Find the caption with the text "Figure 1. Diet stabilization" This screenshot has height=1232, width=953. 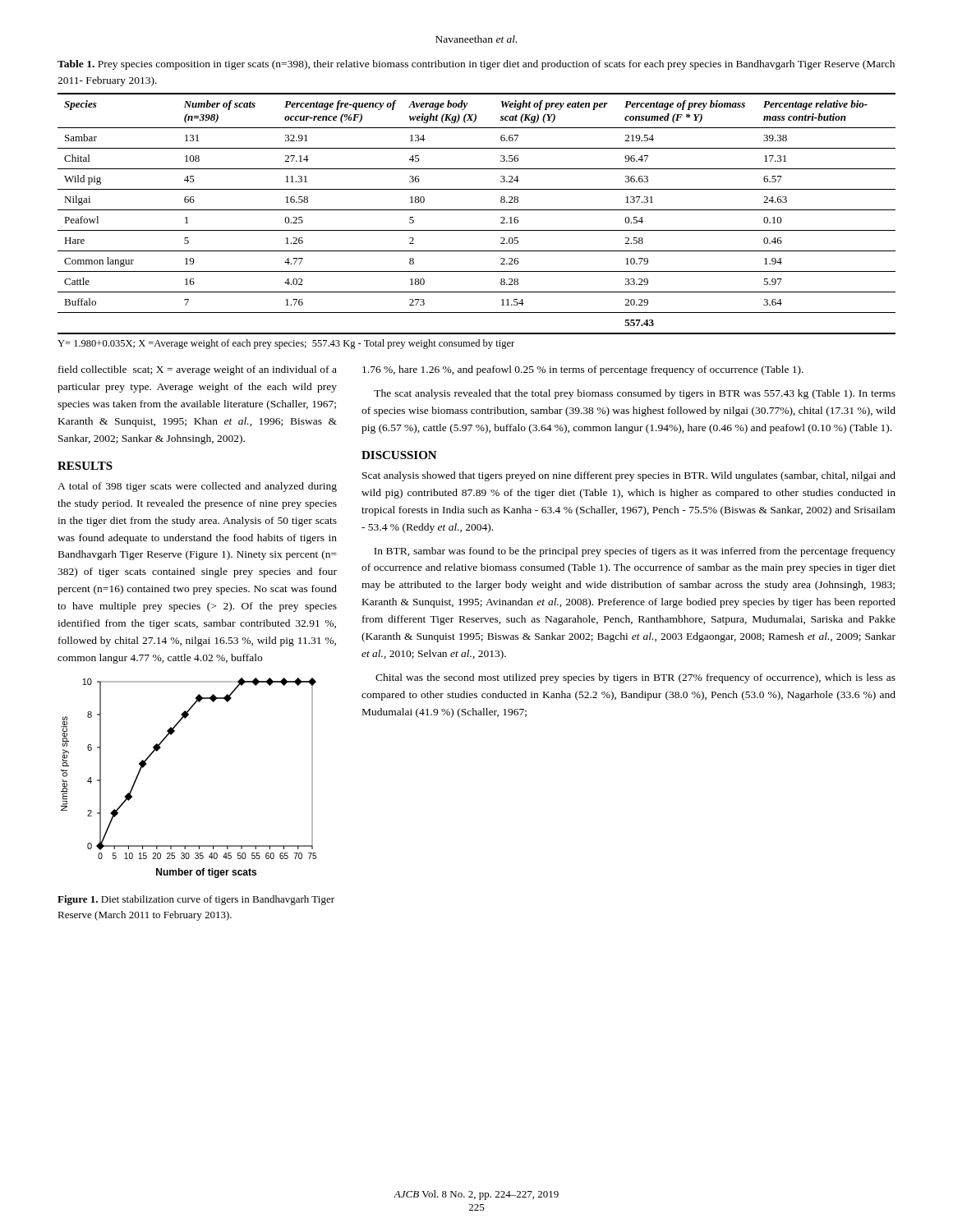196,907
